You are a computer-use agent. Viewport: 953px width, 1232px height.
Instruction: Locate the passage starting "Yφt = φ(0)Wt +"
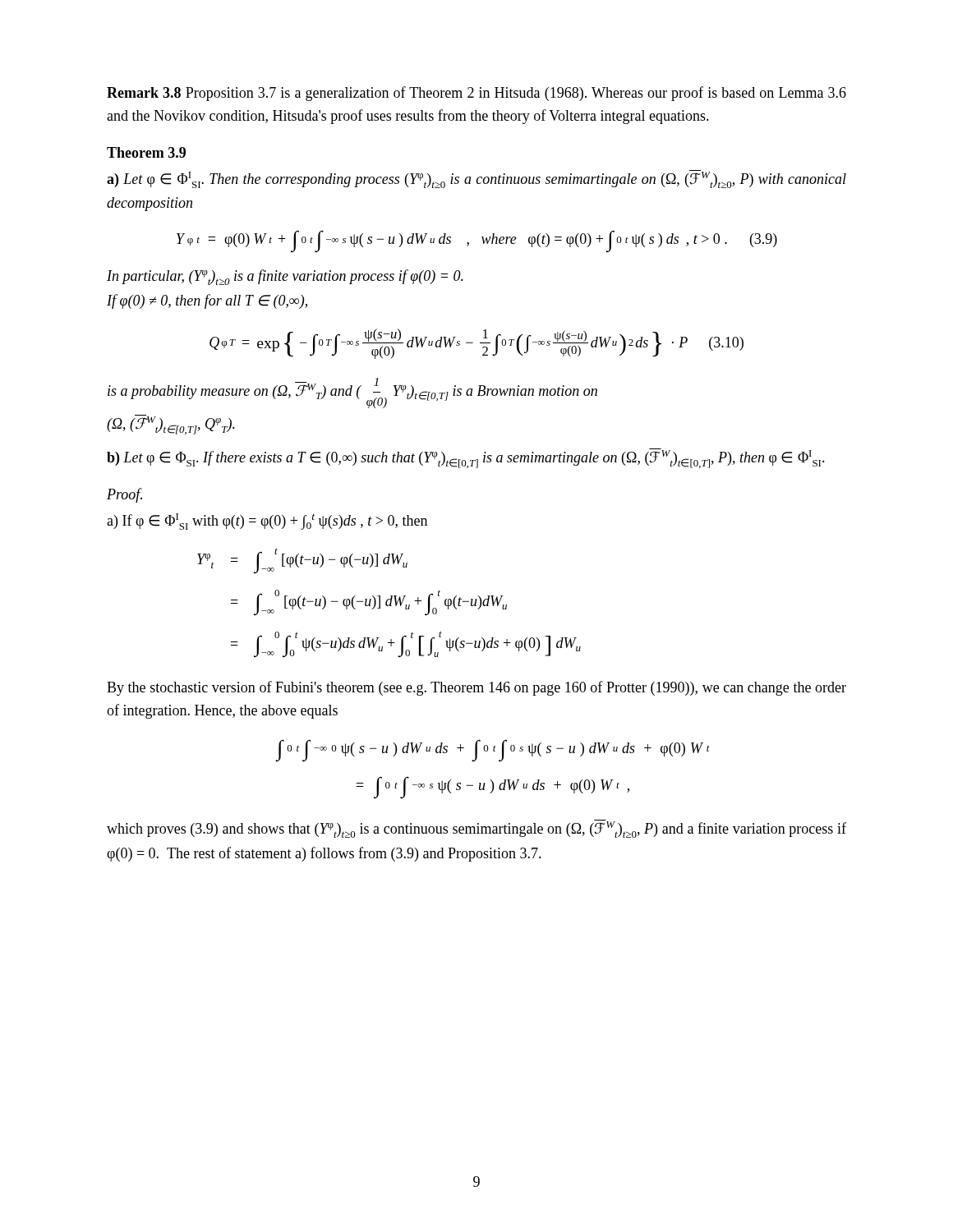476,240
